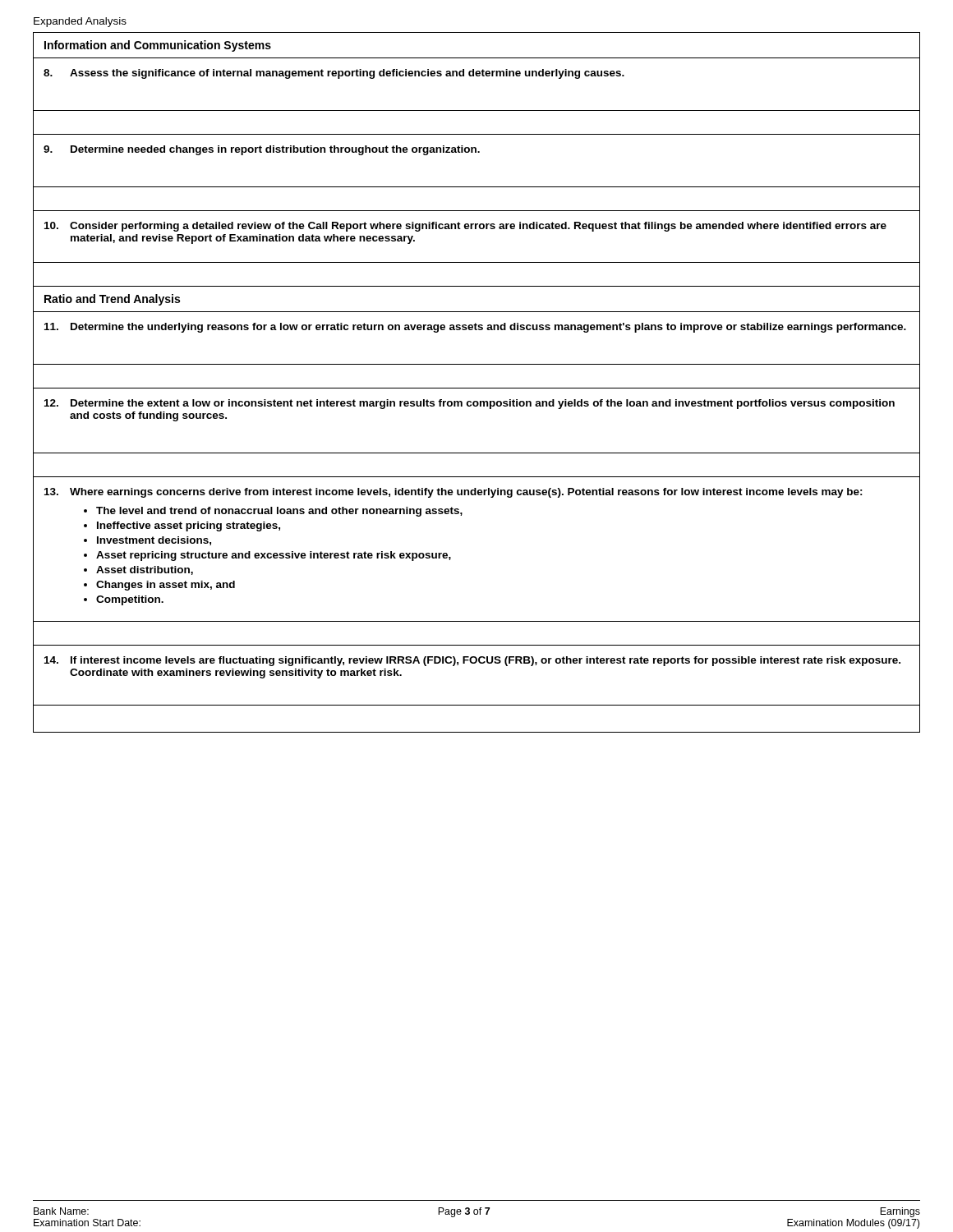
Task: Point to the text block starting "10. Consider performing"
Action: tap(476, 232)
